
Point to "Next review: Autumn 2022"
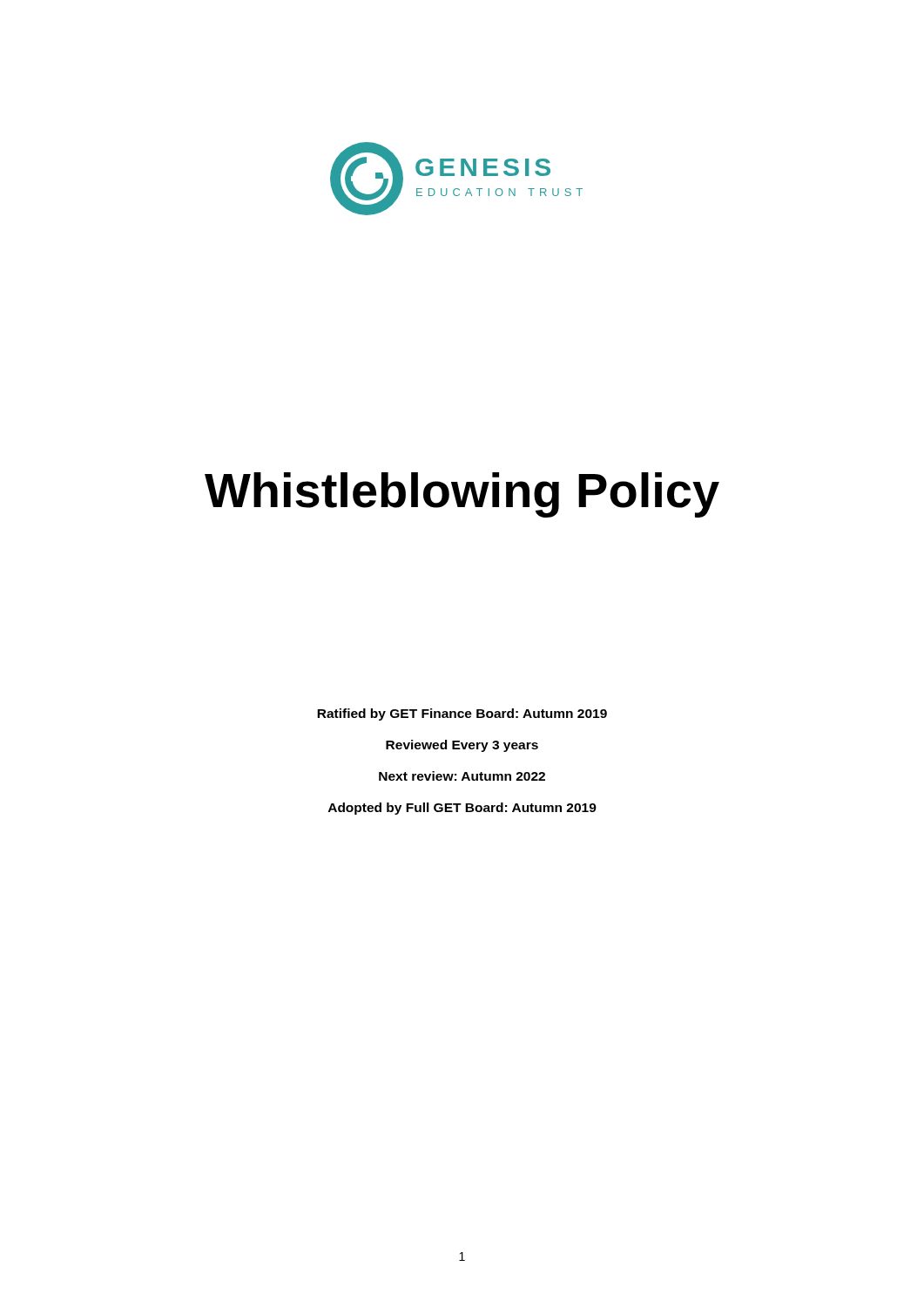click(462, 776)
